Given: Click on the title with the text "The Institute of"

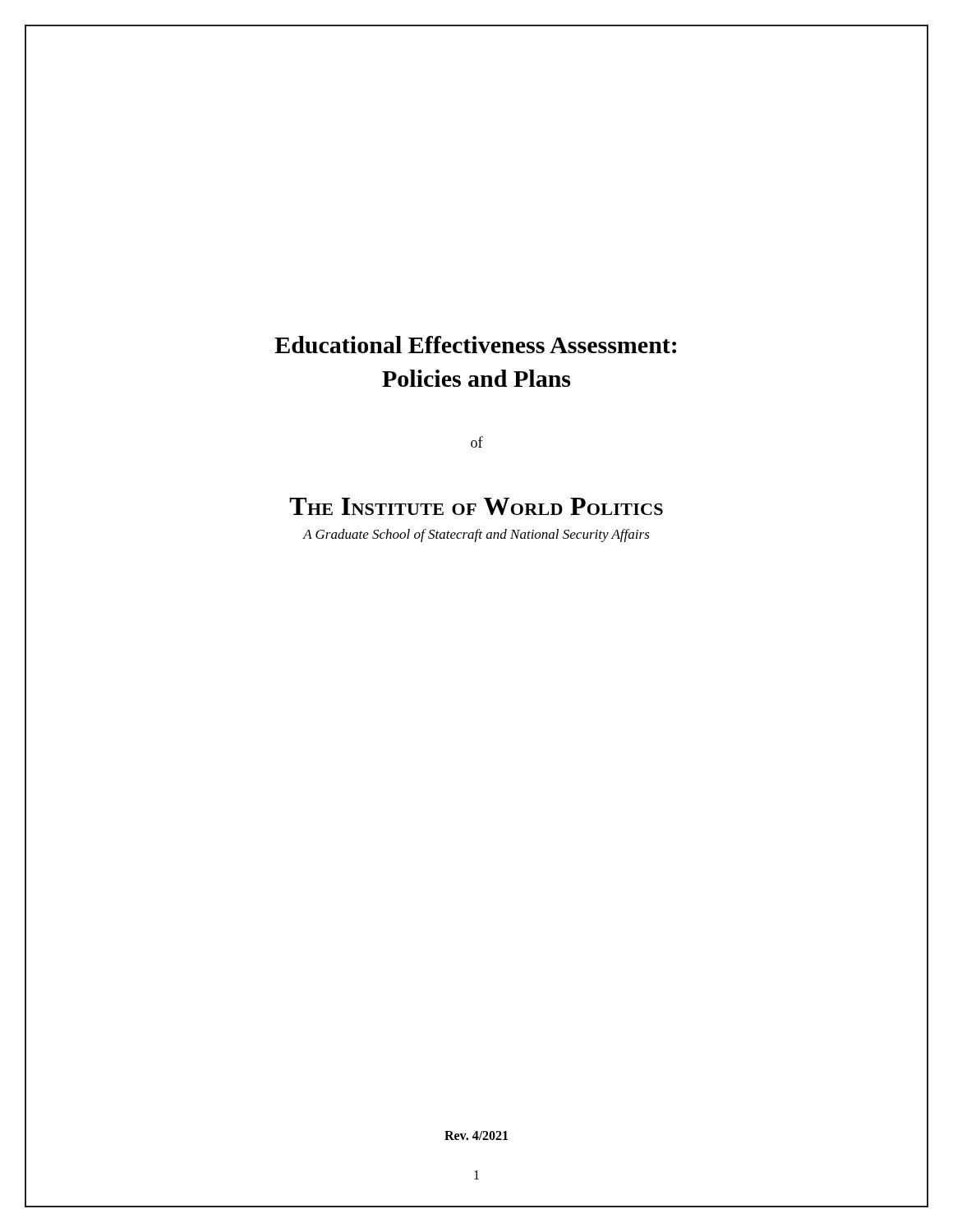Looking at the screenshot, I should click(476, 517).
